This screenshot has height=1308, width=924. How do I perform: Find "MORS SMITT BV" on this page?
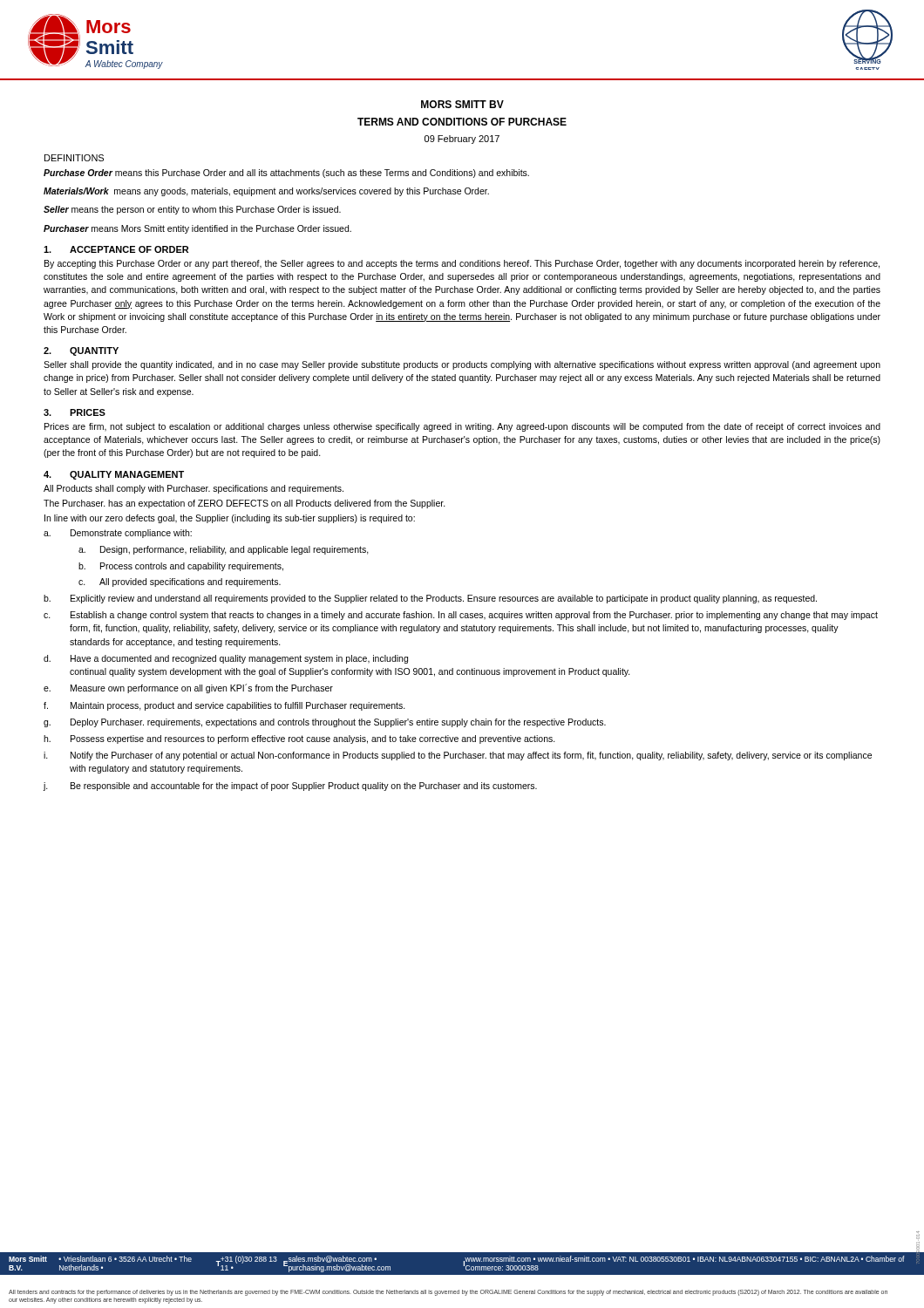[x=462, y=105]
